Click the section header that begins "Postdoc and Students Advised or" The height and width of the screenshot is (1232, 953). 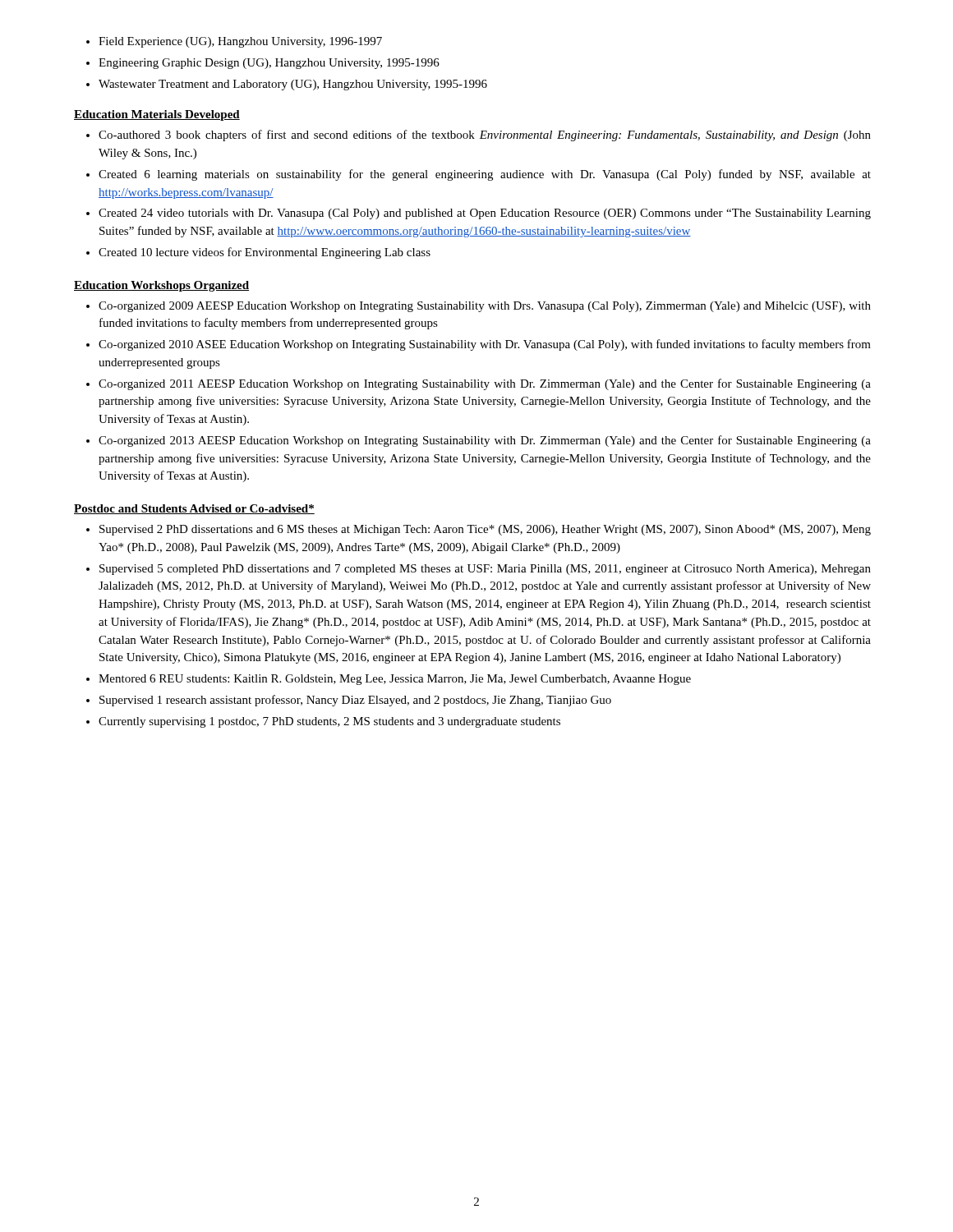coord(194,509)
